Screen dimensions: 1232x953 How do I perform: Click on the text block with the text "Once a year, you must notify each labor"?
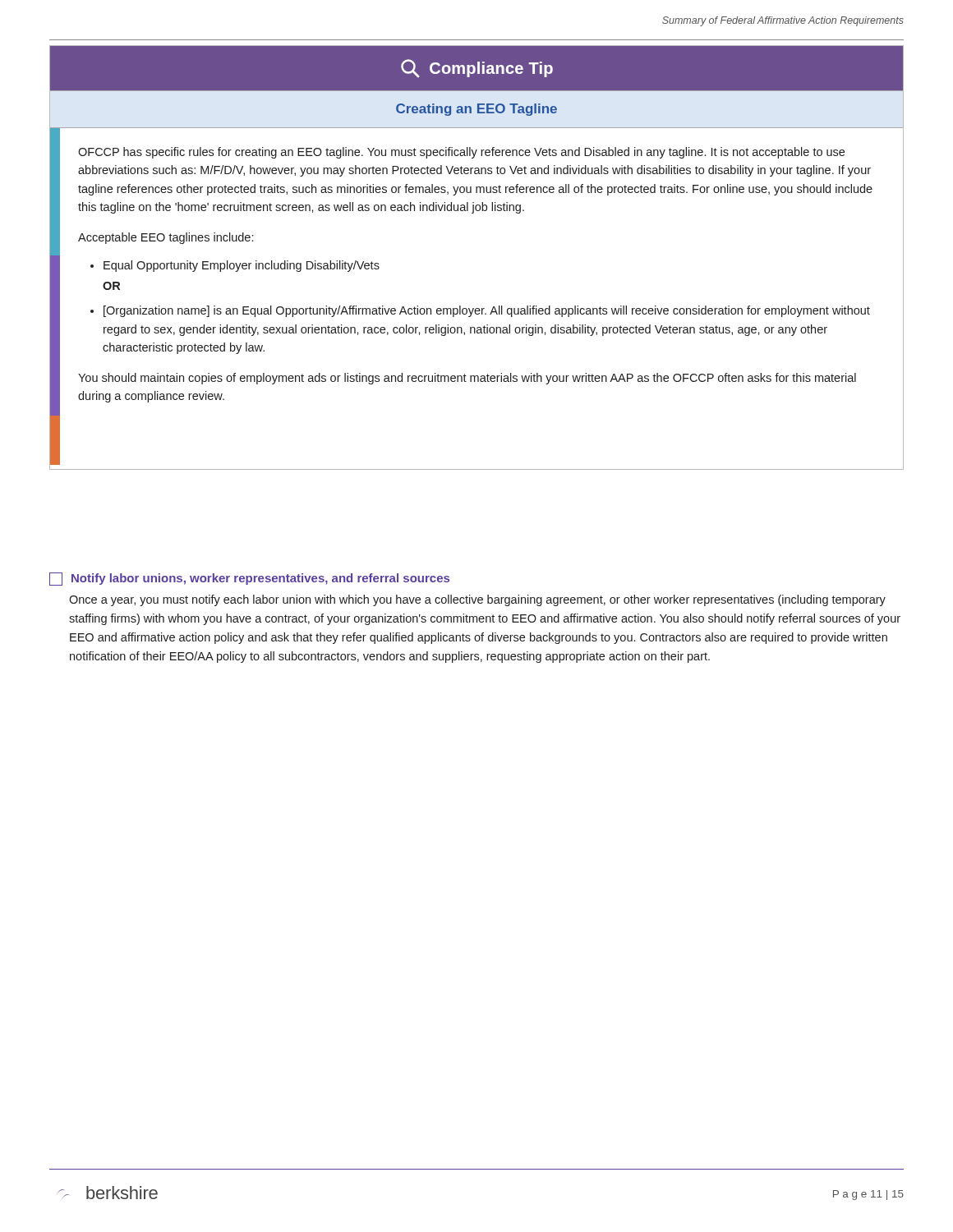click(485, 628)
